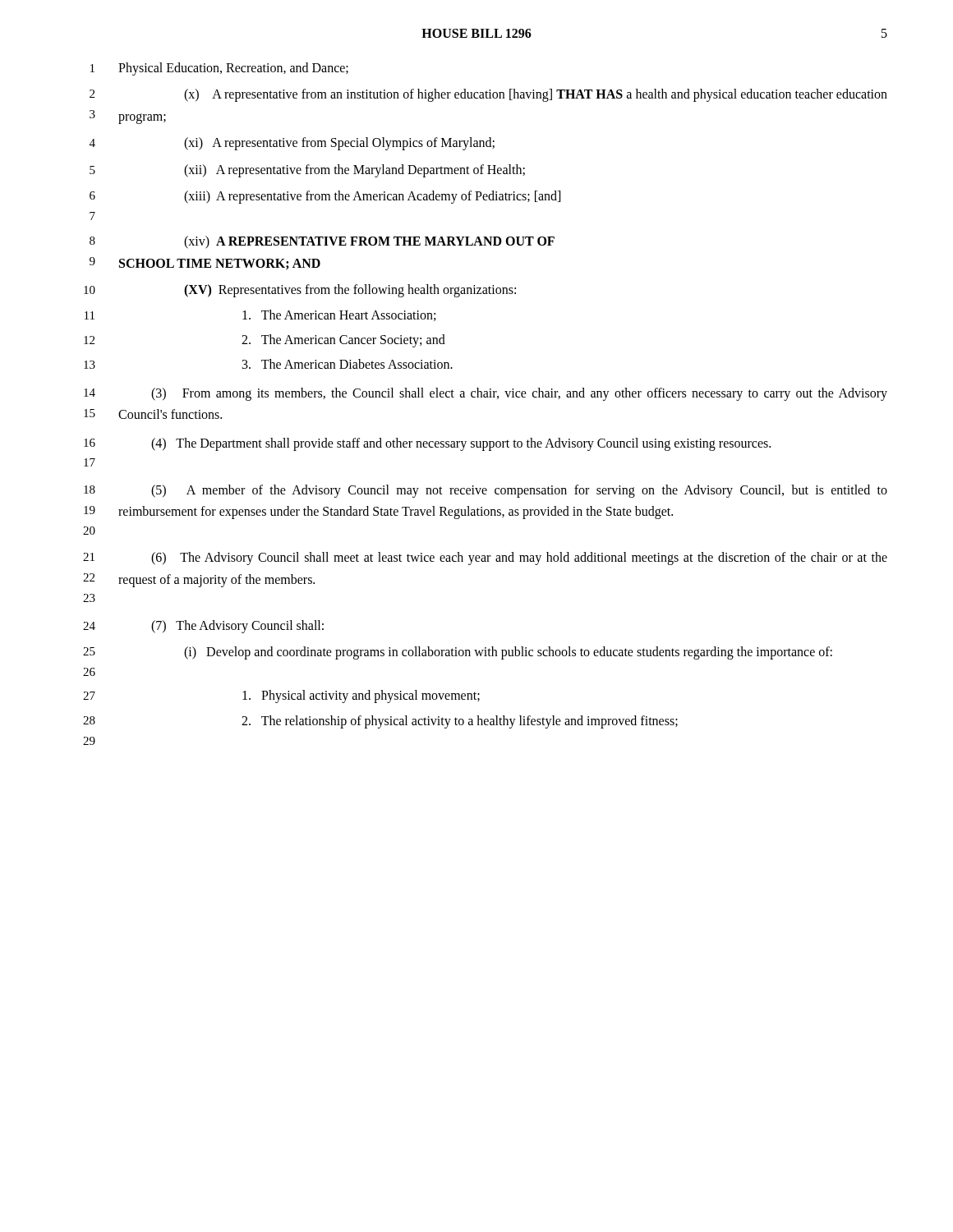Point to the block beginning "1617 (4) The Department shall provide"
This screenshot has width=953, height=1232.
[476, 453]
